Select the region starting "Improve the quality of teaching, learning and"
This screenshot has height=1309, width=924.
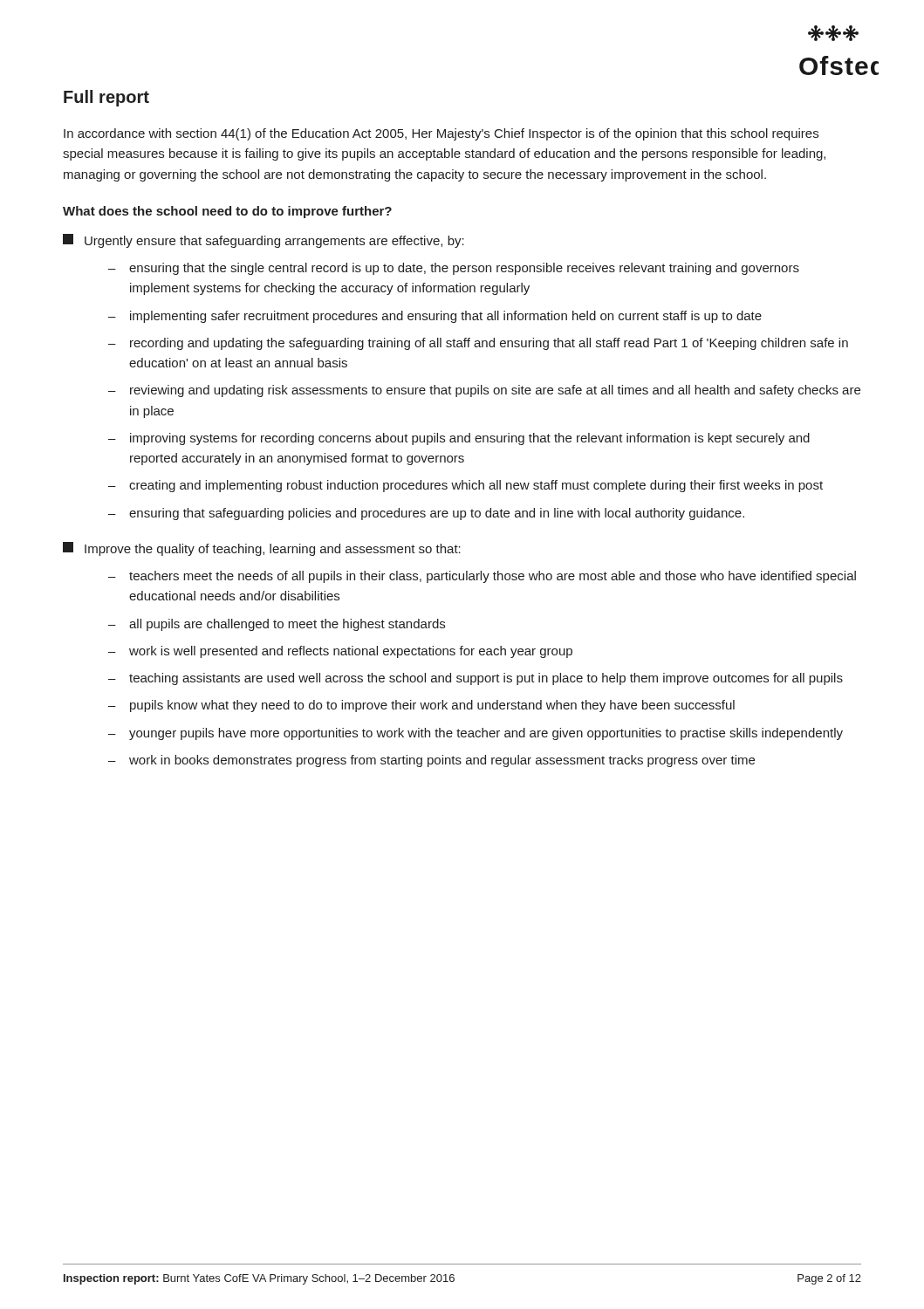[x=462, y=657]
